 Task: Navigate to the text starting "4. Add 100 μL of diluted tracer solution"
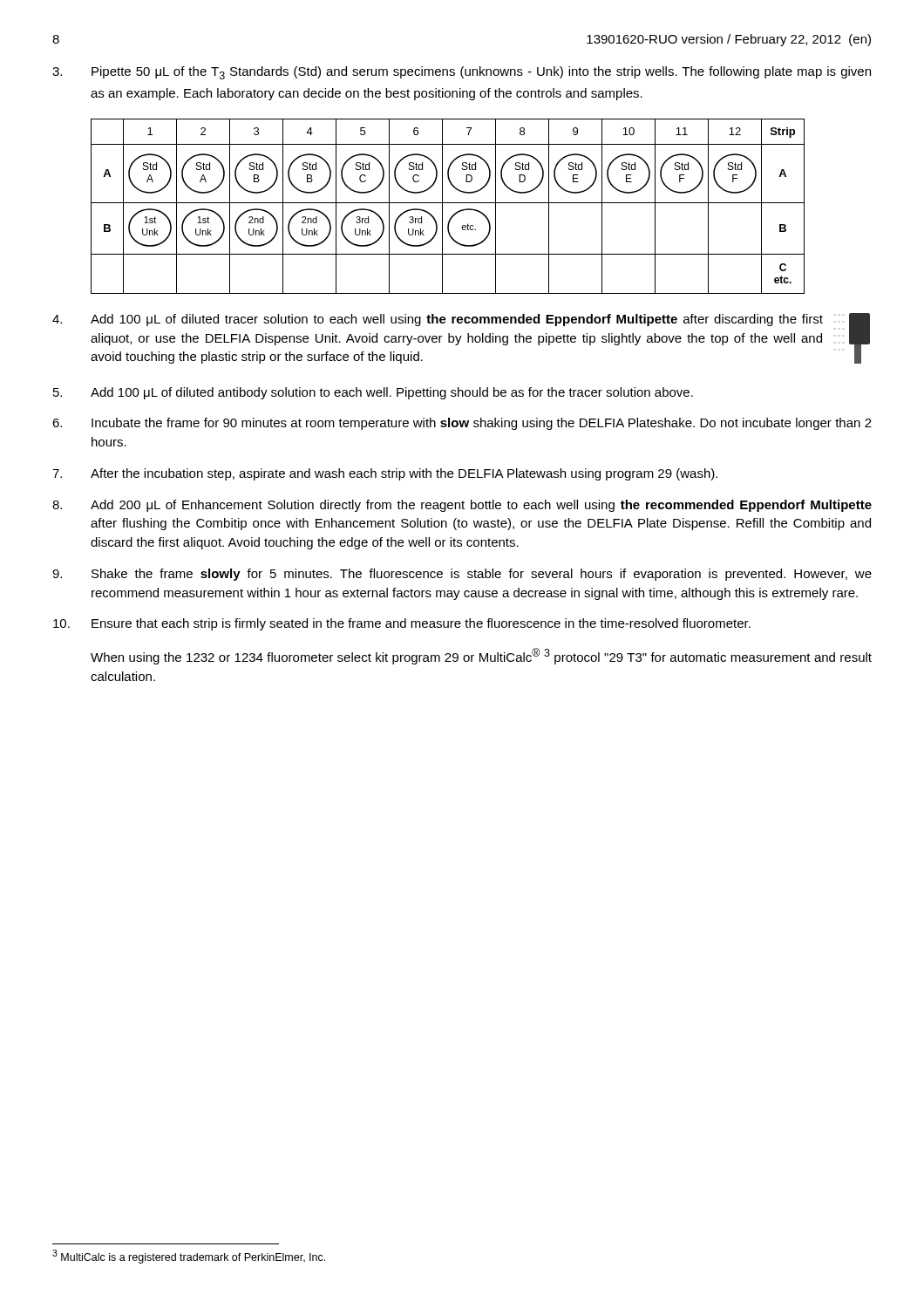click(x=462, y=340)
